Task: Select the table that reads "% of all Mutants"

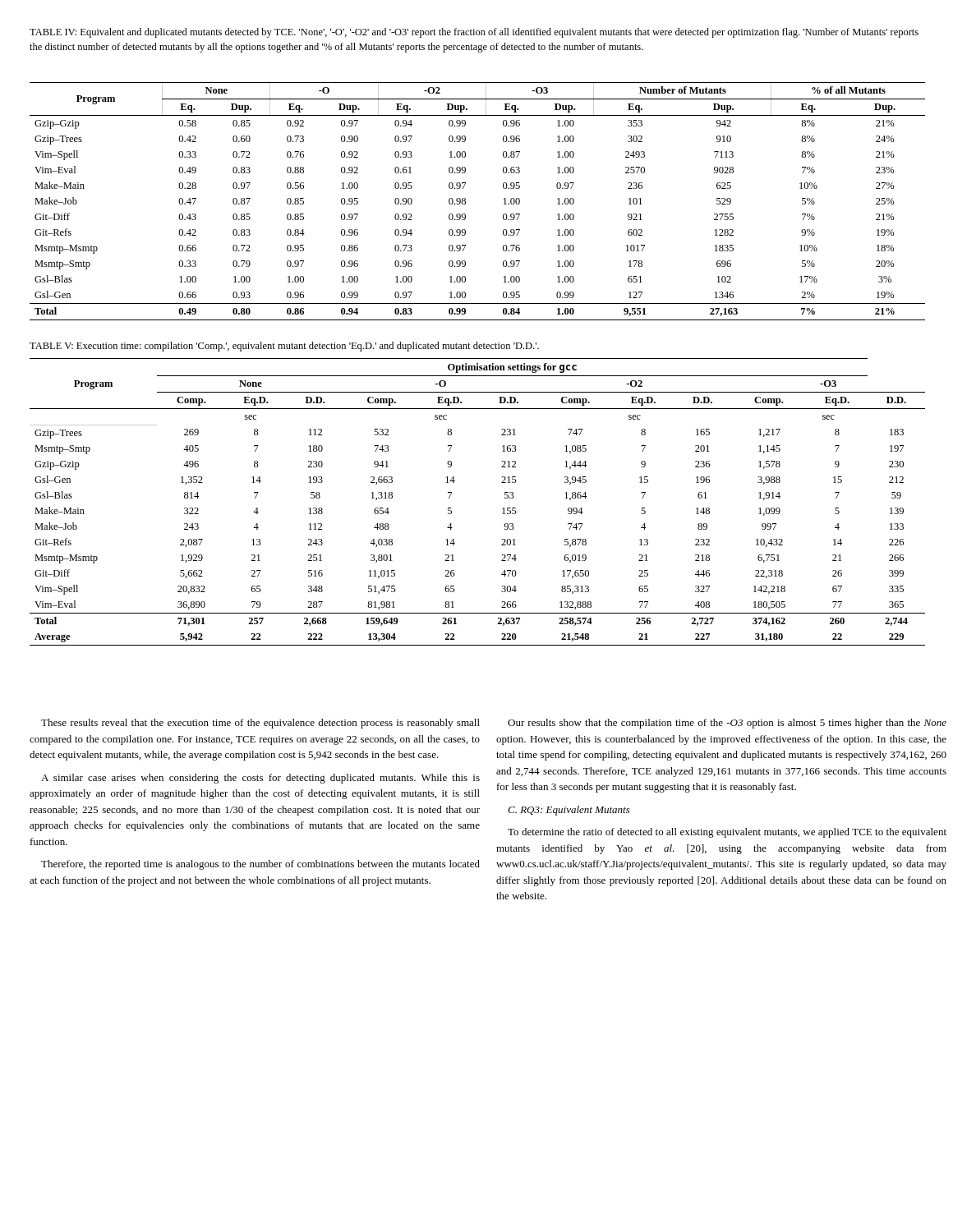Action: (477, 201)
